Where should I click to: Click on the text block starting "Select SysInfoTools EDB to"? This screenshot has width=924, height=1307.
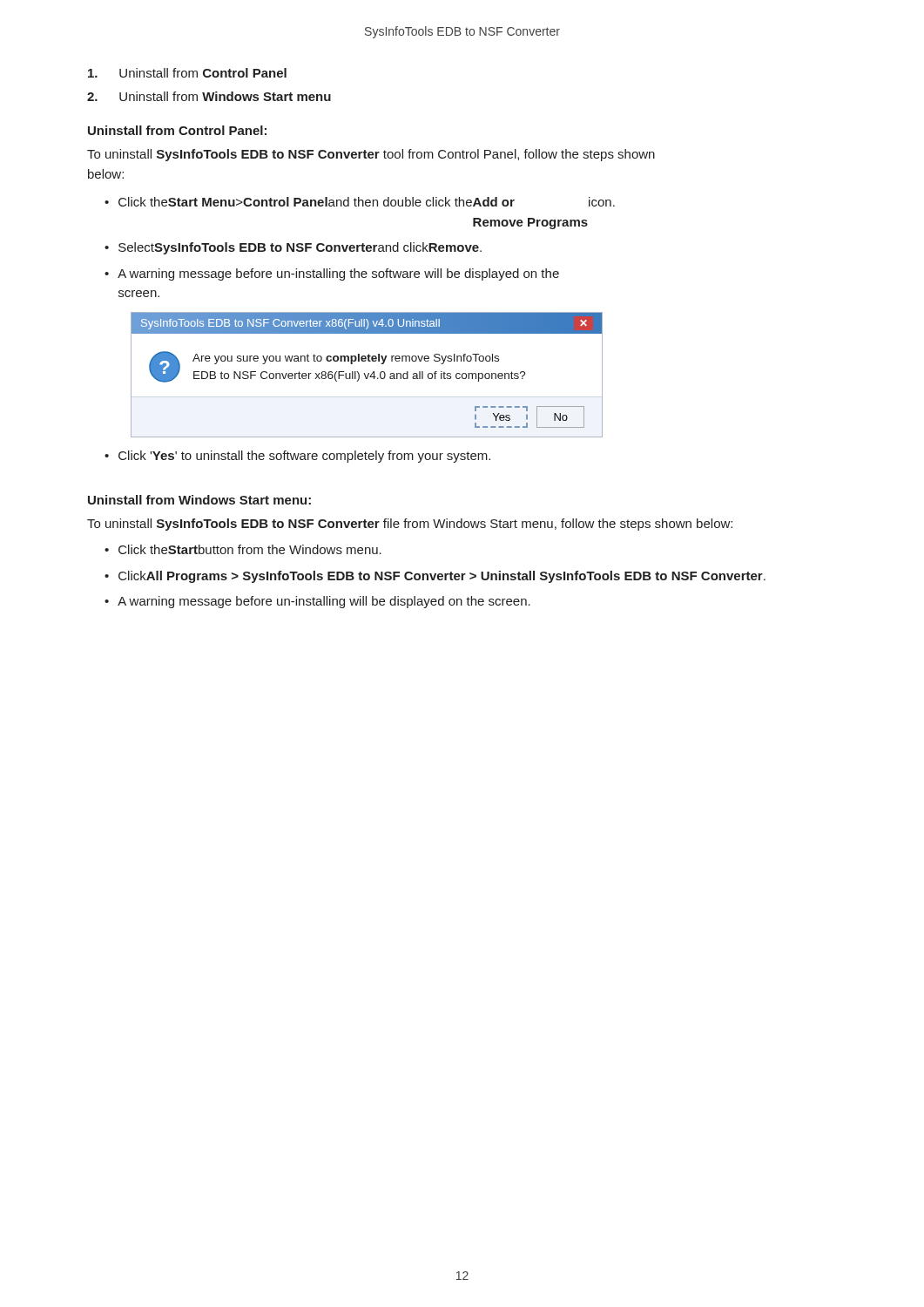point(300,248)
